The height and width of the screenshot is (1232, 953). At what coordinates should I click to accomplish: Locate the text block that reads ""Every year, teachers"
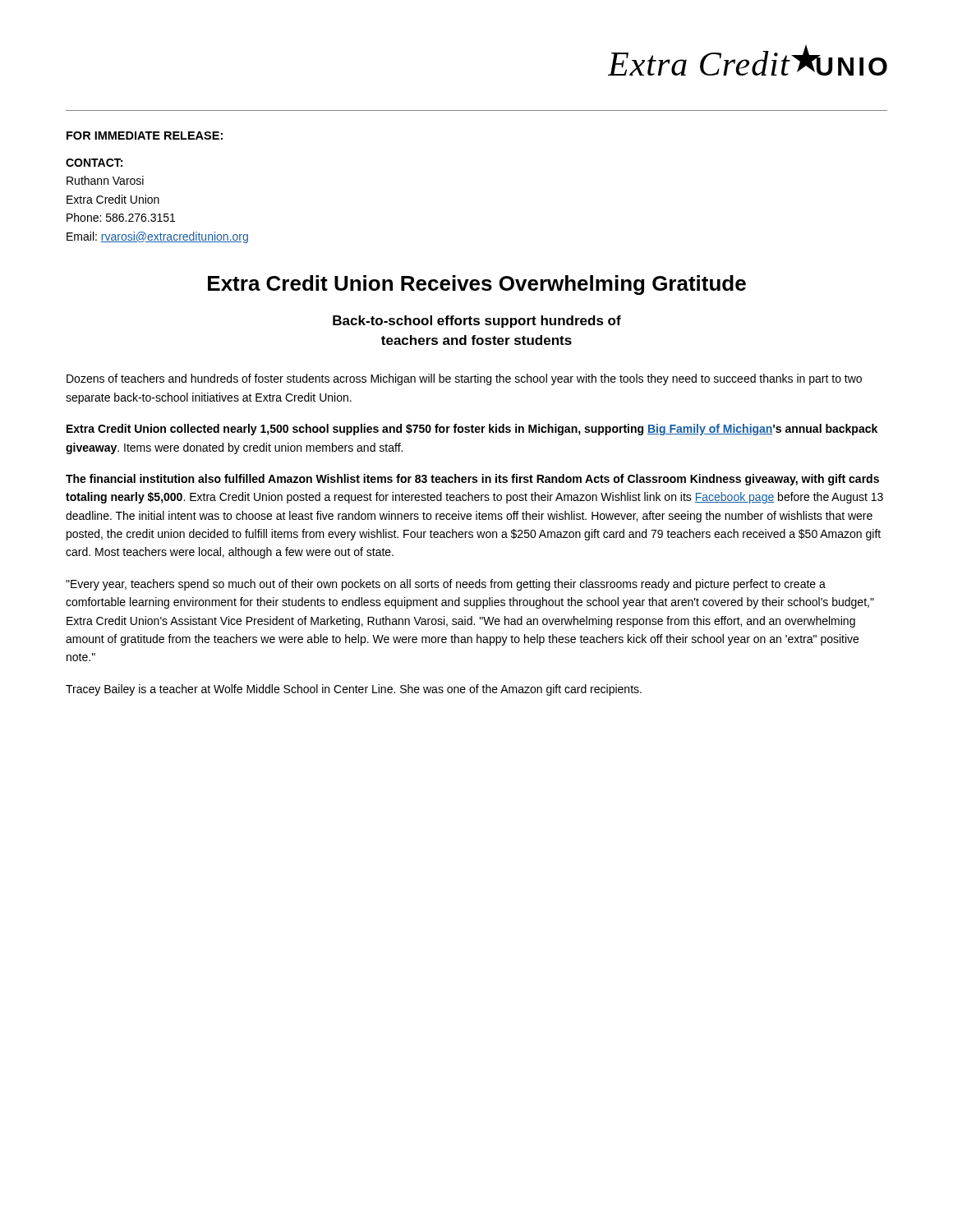[x=470, y=621]
